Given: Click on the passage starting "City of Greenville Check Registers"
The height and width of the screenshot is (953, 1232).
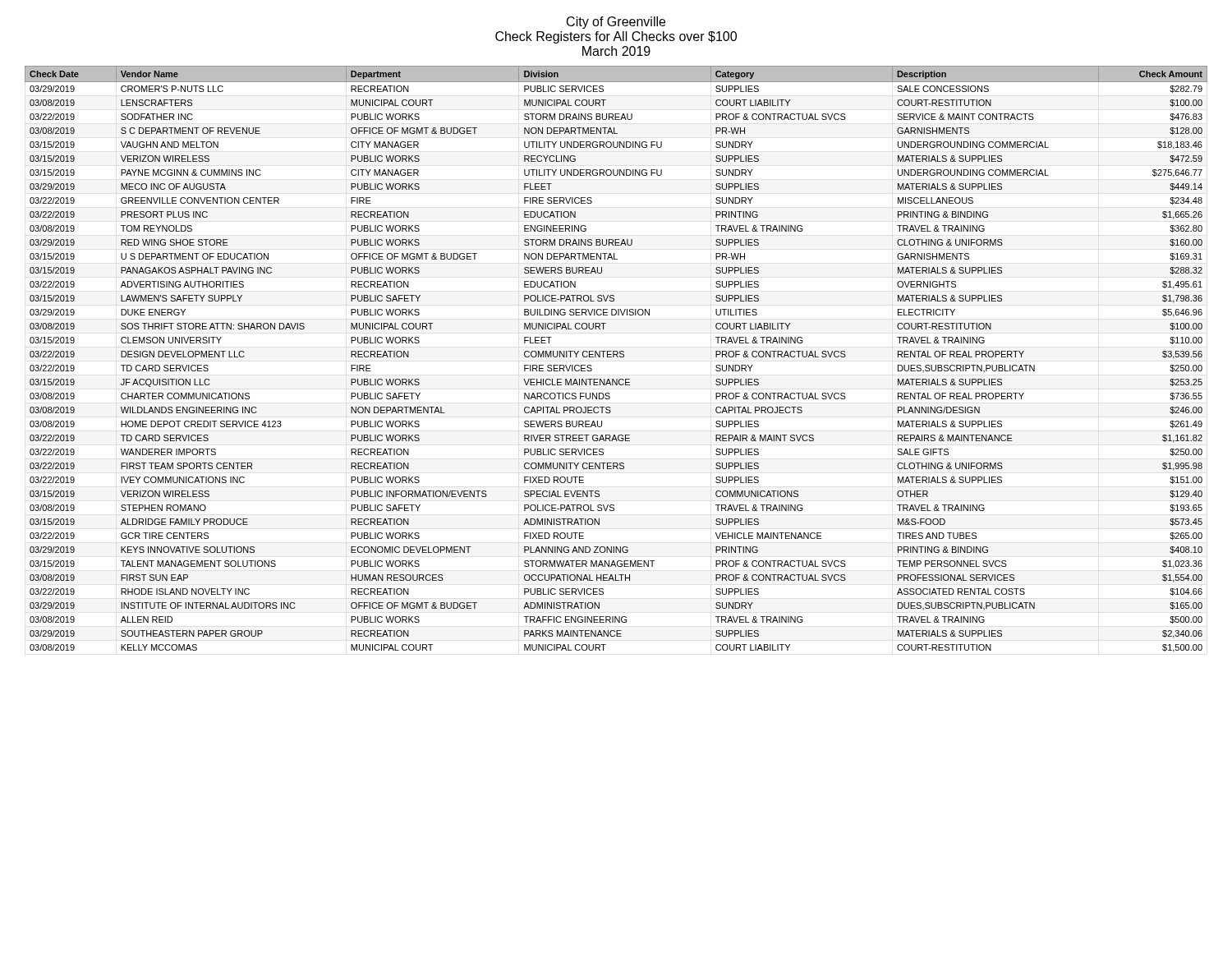Looking at the screenshot, I should [x=616, y=37].
